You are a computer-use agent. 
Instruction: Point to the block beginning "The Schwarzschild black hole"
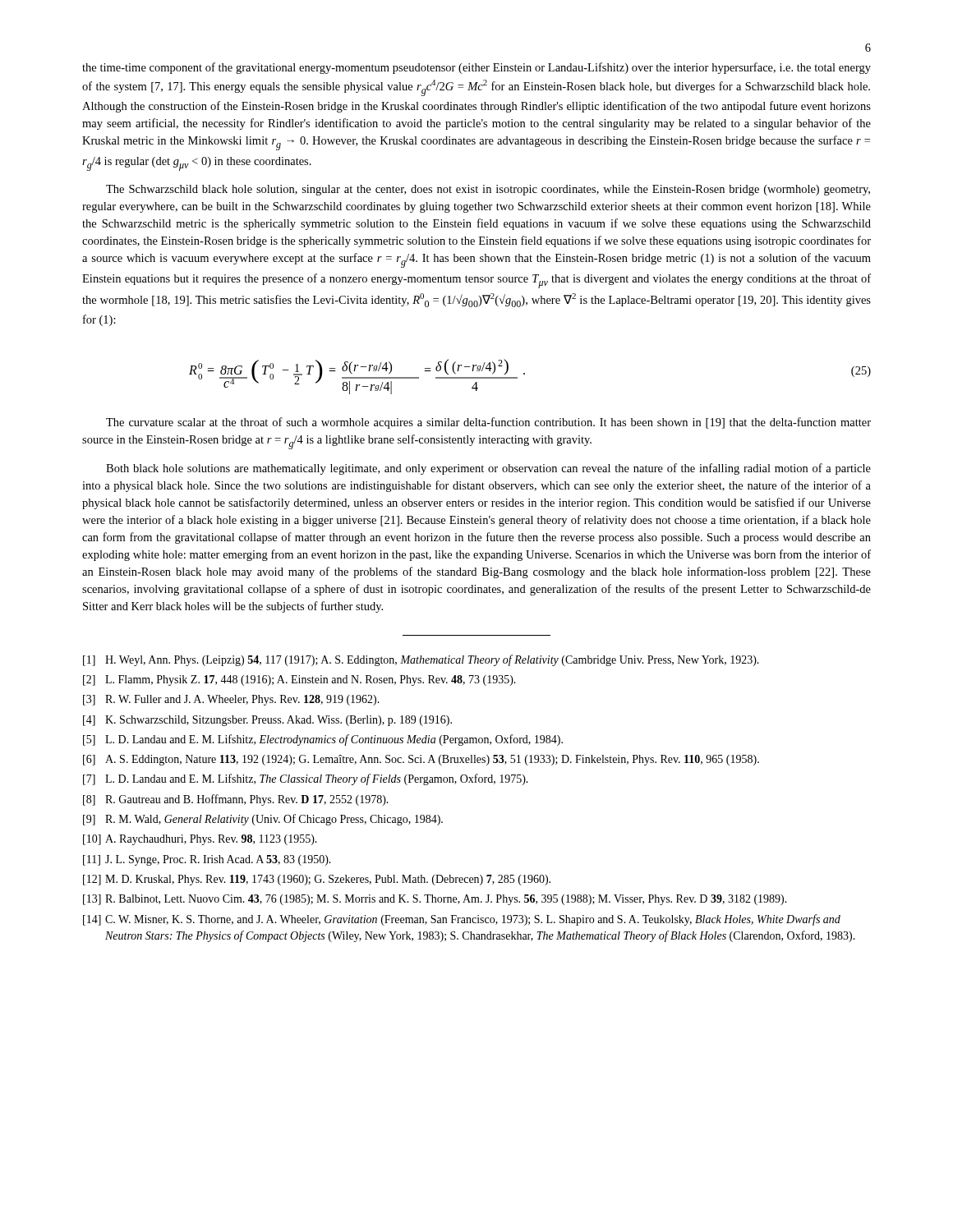point(476,255)
